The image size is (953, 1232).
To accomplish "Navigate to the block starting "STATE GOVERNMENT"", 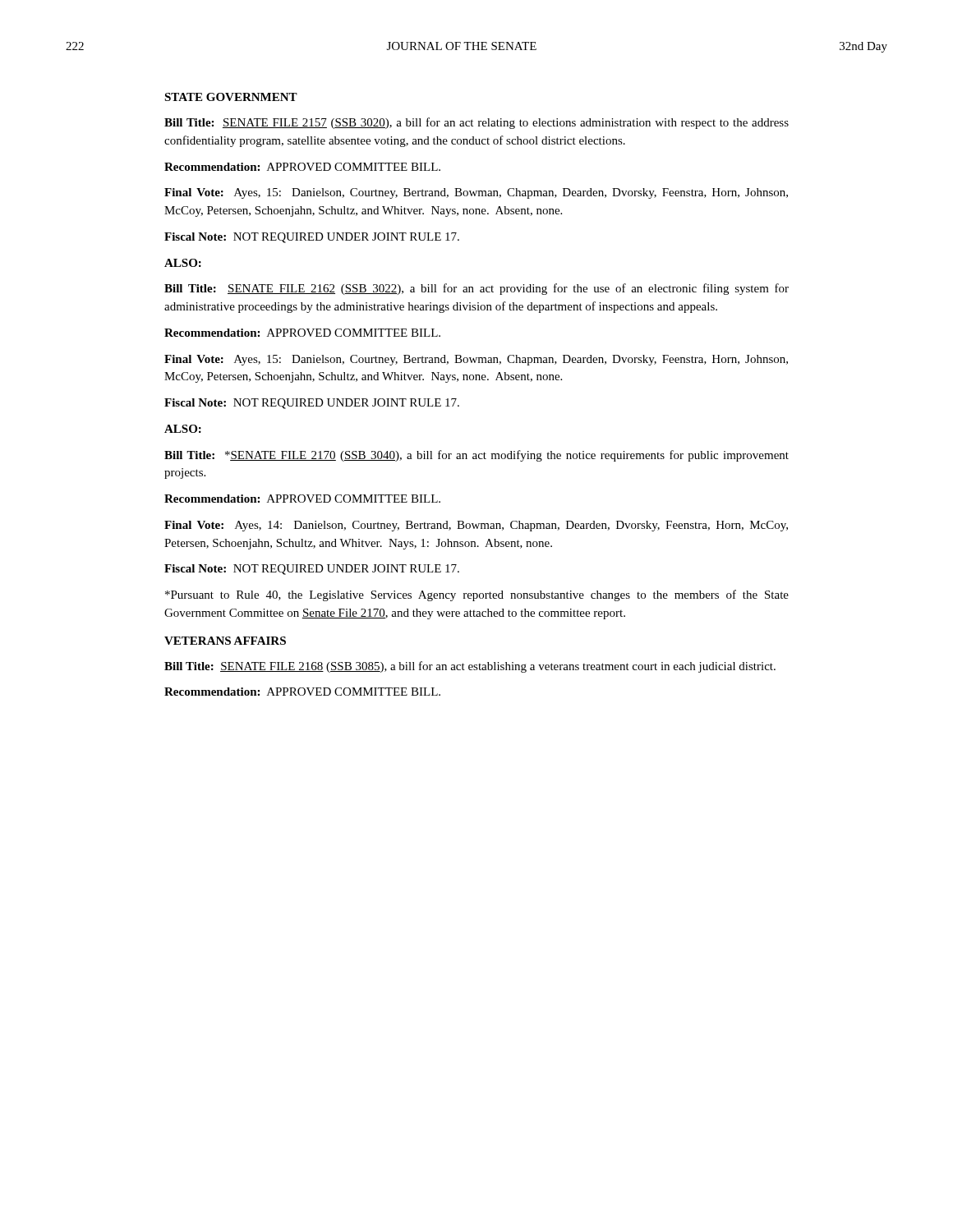I will point(231,97).
